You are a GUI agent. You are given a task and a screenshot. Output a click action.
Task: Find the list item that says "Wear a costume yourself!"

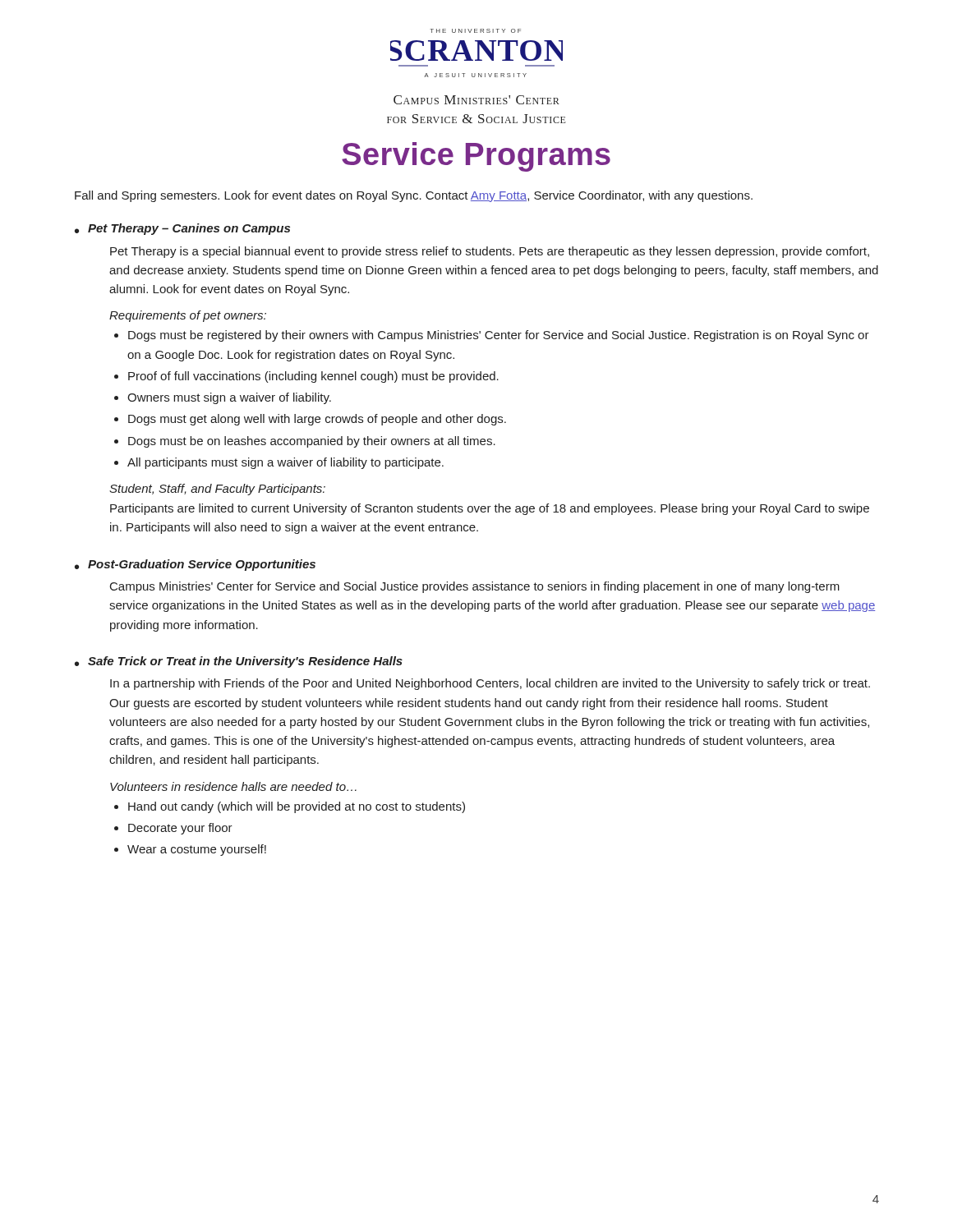[197, 849]
